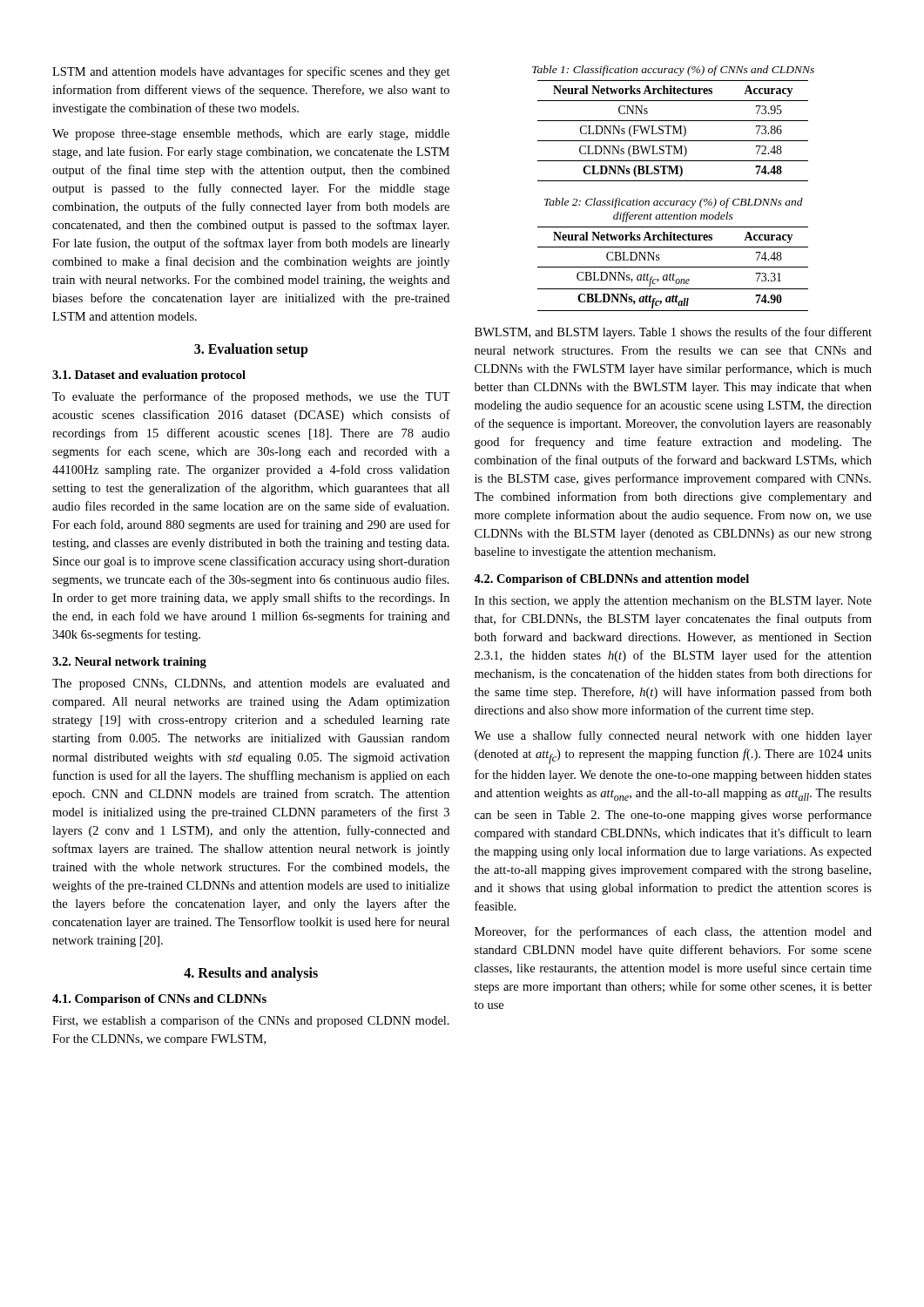Select the section header that says "4.1. Comparison of CNNs and CLDNNs"
Screen dimensions: 1307x924
click(159, 998)
